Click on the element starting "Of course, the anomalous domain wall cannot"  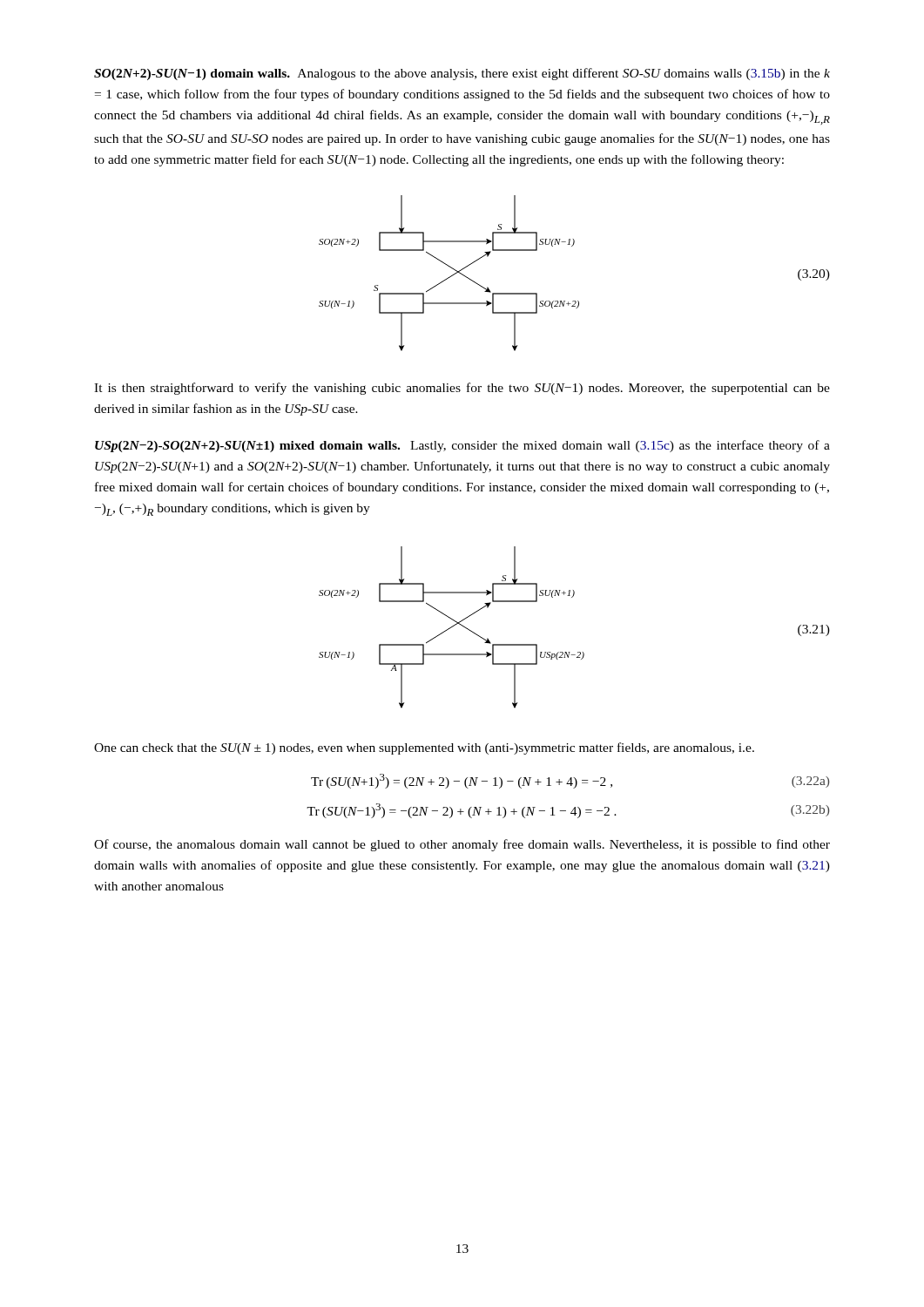pos(462,865)
